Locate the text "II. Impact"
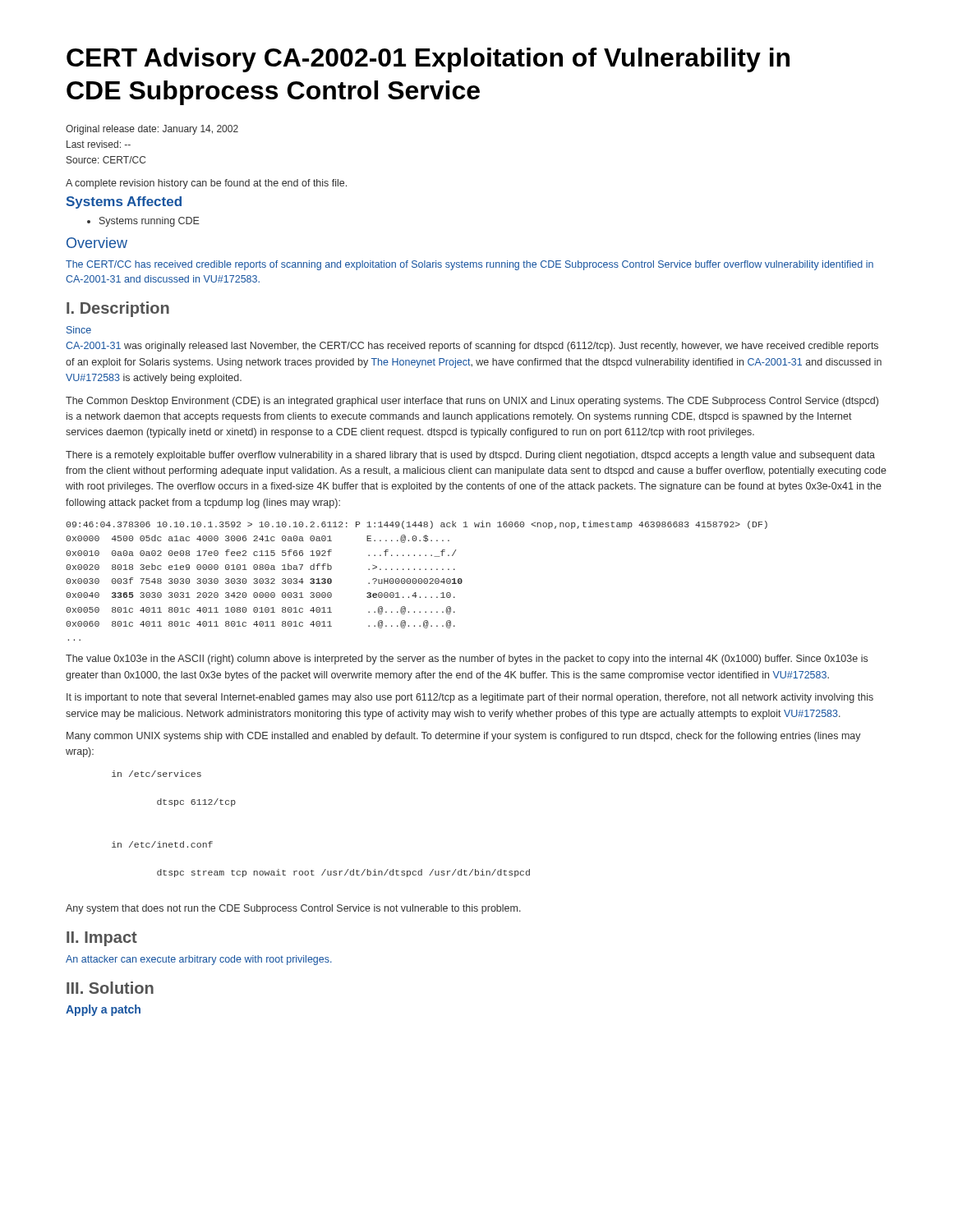Image resolution: width=953 pixels, height=1232 pixels. (x=102, y=939)
